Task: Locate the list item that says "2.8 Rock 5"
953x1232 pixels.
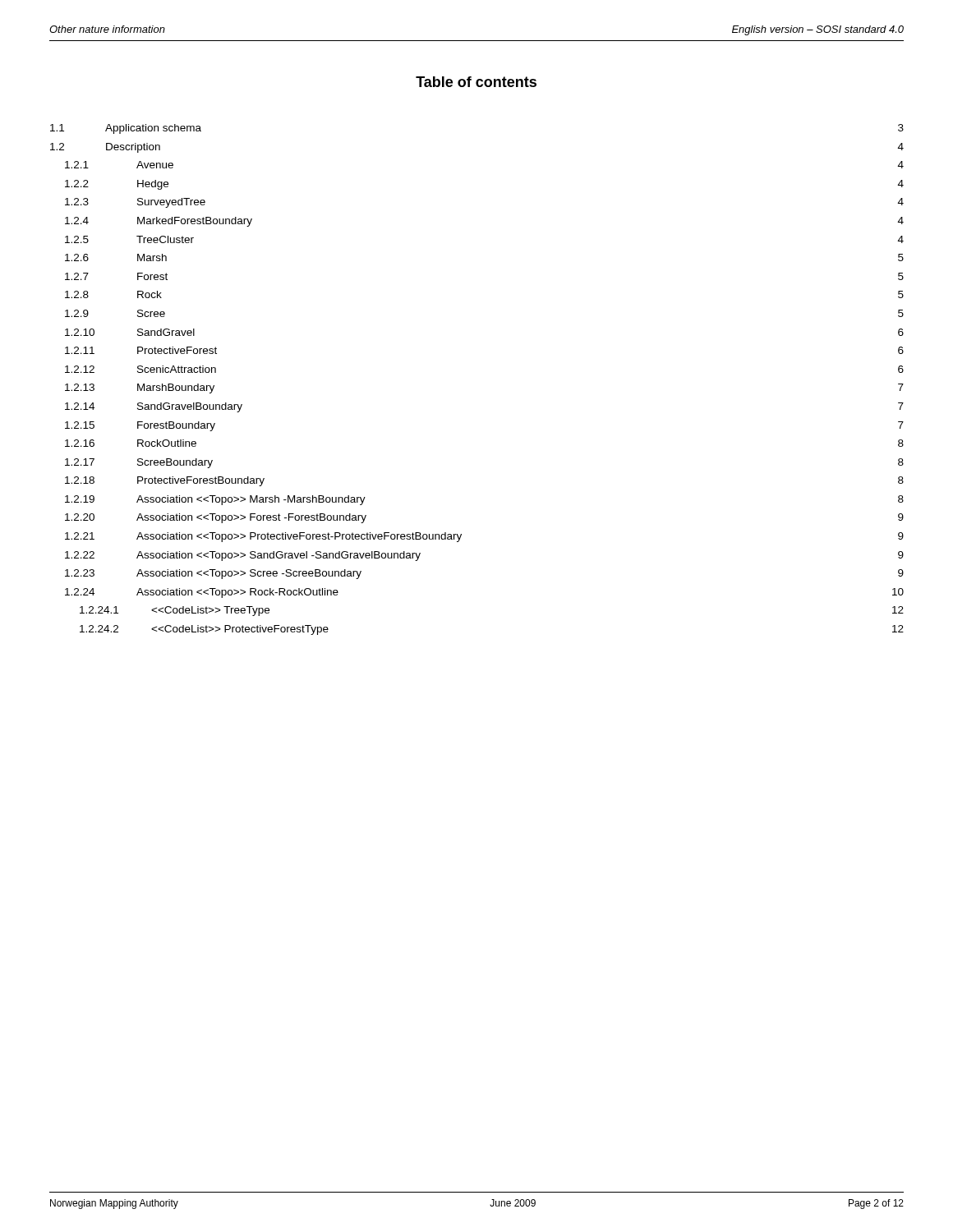Action: click(77, 294)
